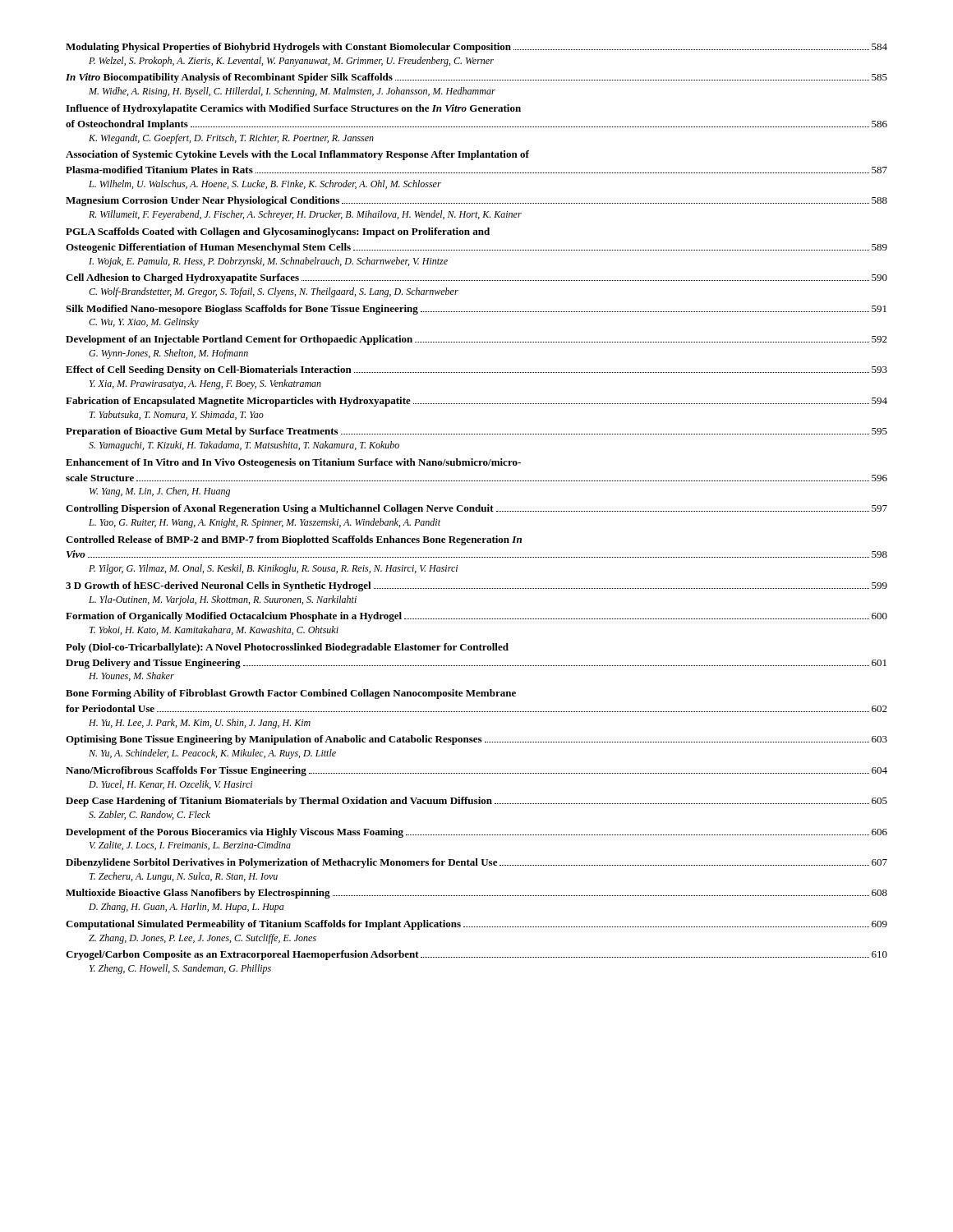Find the text block starting "Computational Simulated Permeability of"
This screenshot has height=1232, width=953.
[x=476, y=931]
